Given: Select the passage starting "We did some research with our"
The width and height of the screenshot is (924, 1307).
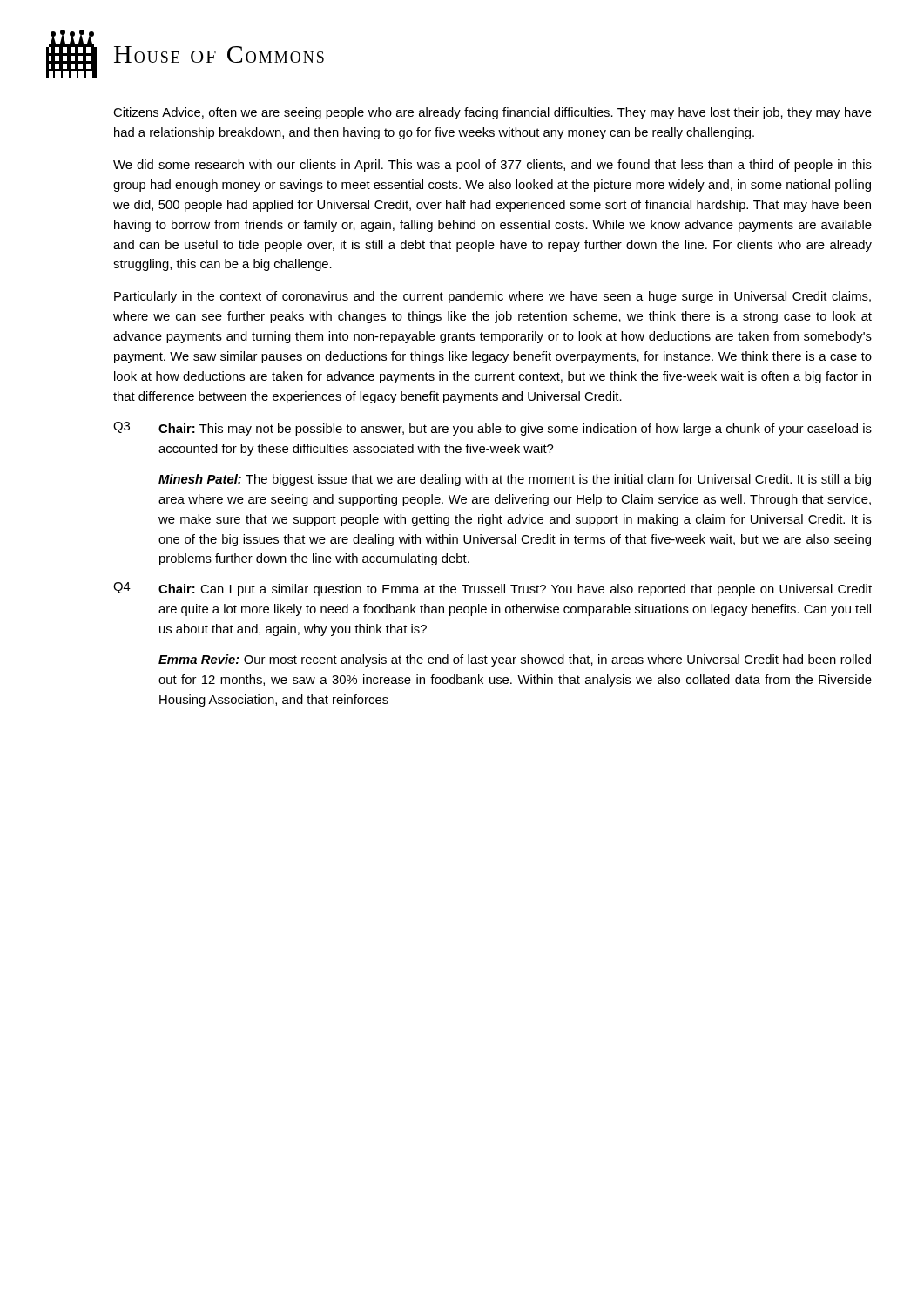Looking at the screenshot, I should click(492, 214).
